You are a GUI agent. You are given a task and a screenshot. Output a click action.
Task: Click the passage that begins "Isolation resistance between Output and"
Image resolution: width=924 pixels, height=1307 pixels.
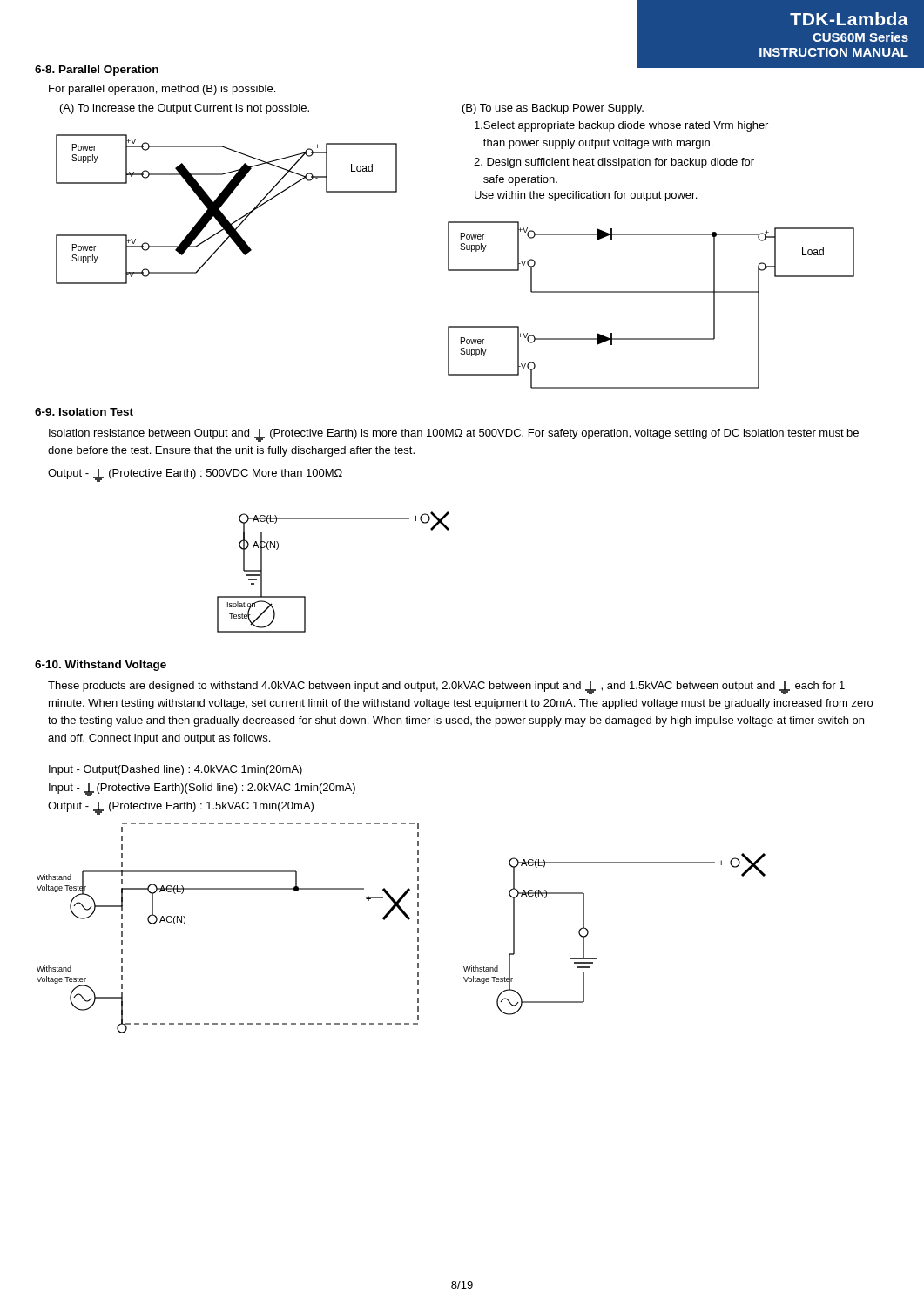coord(454,441)
